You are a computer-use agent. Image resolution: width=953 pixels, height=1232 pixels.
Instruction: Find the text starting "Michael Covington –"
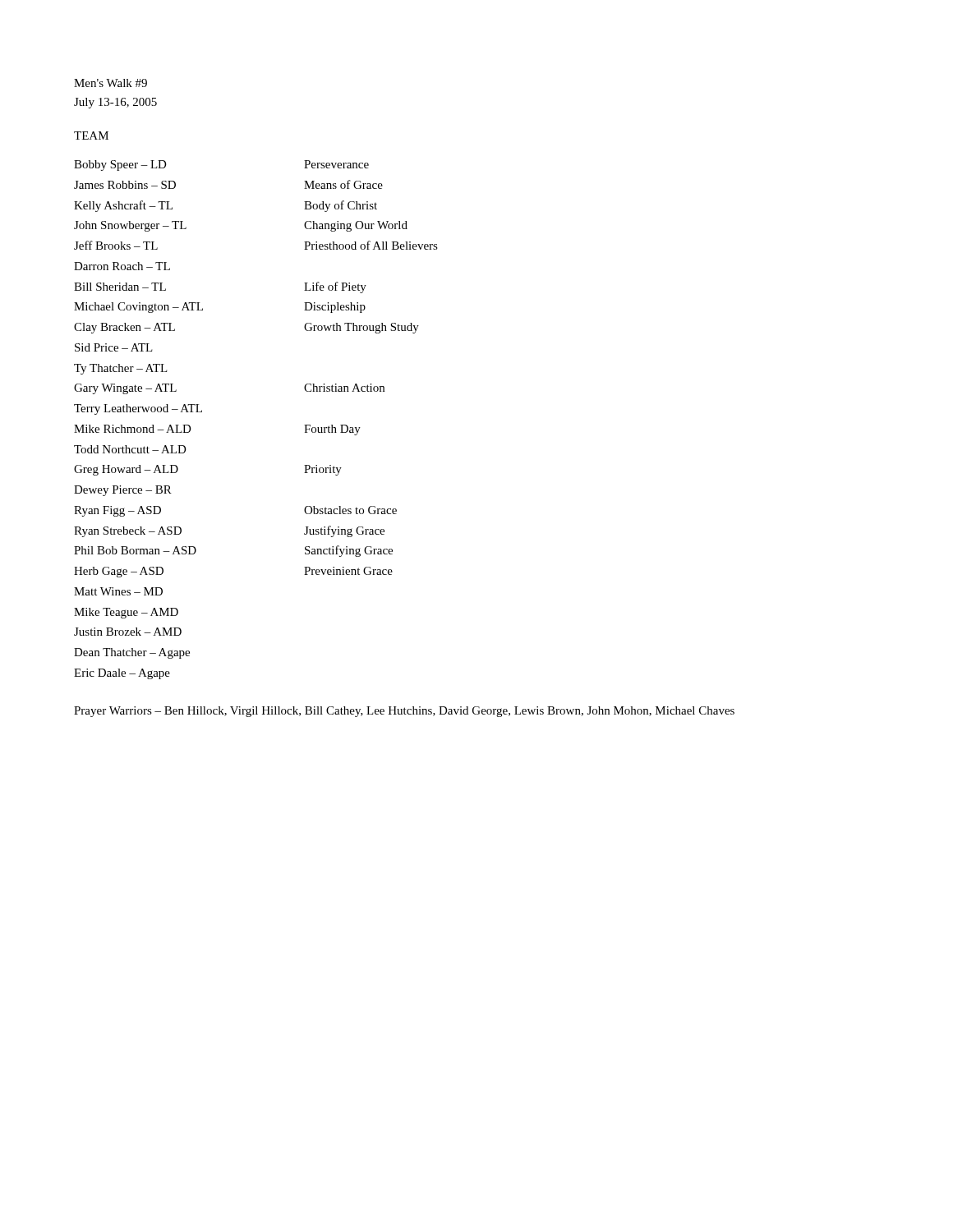(x=139, y=307)
